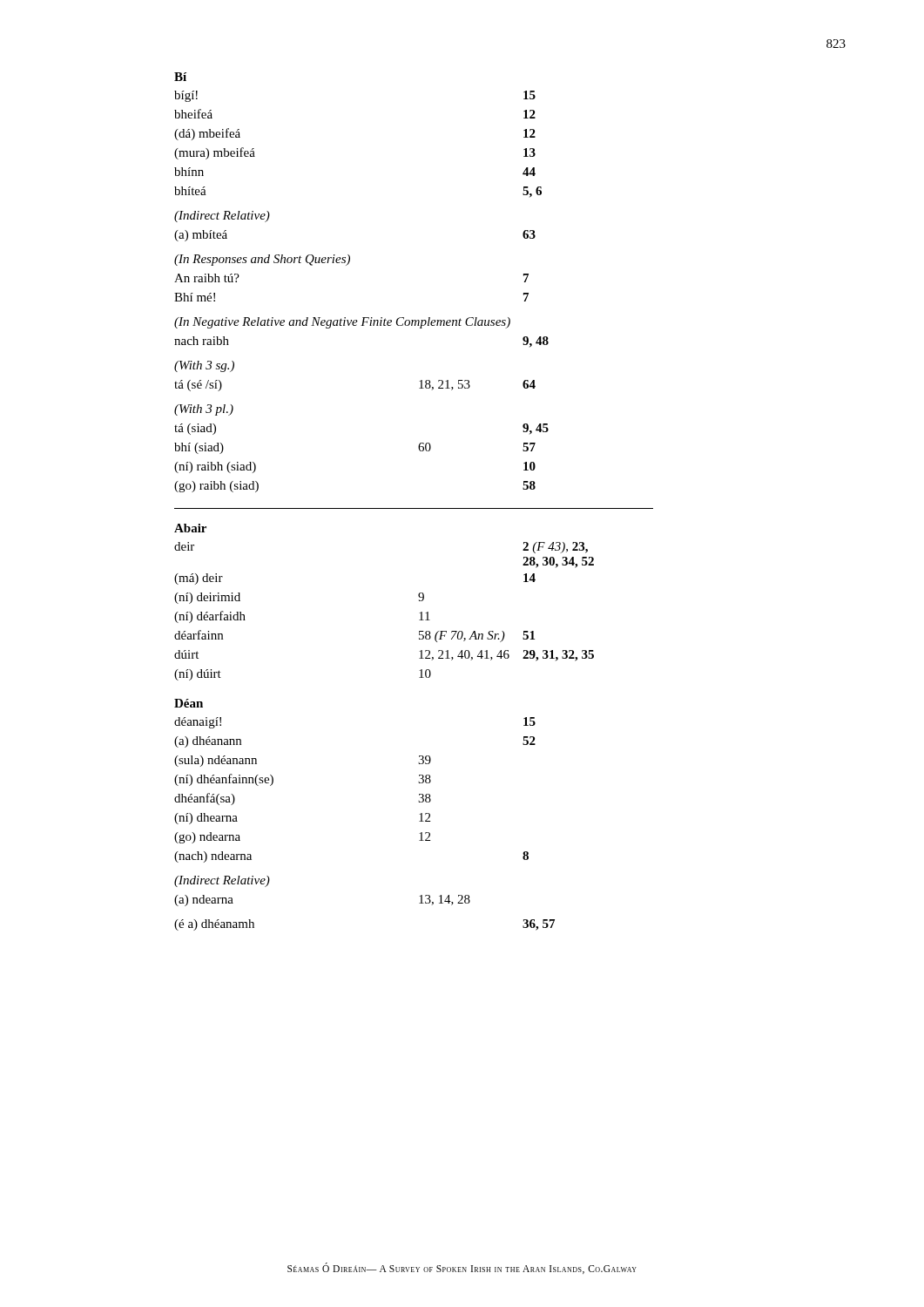Find "déanaigí! 15" on this page

194,723
